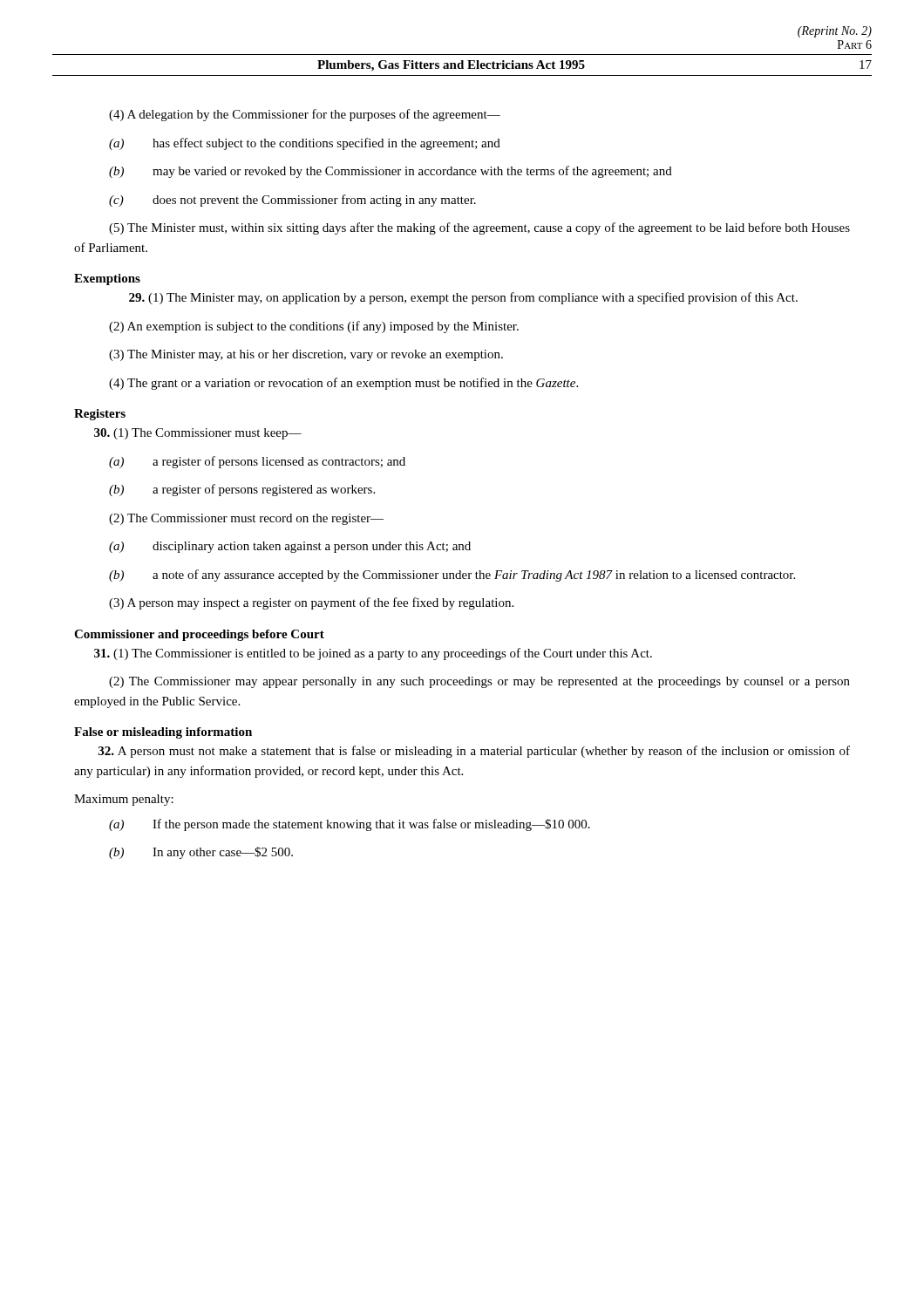Click on the block starting "(5) The Minister must, within six sitting"
This screenshot has height=1308, width=924.
tap(462, 237)
